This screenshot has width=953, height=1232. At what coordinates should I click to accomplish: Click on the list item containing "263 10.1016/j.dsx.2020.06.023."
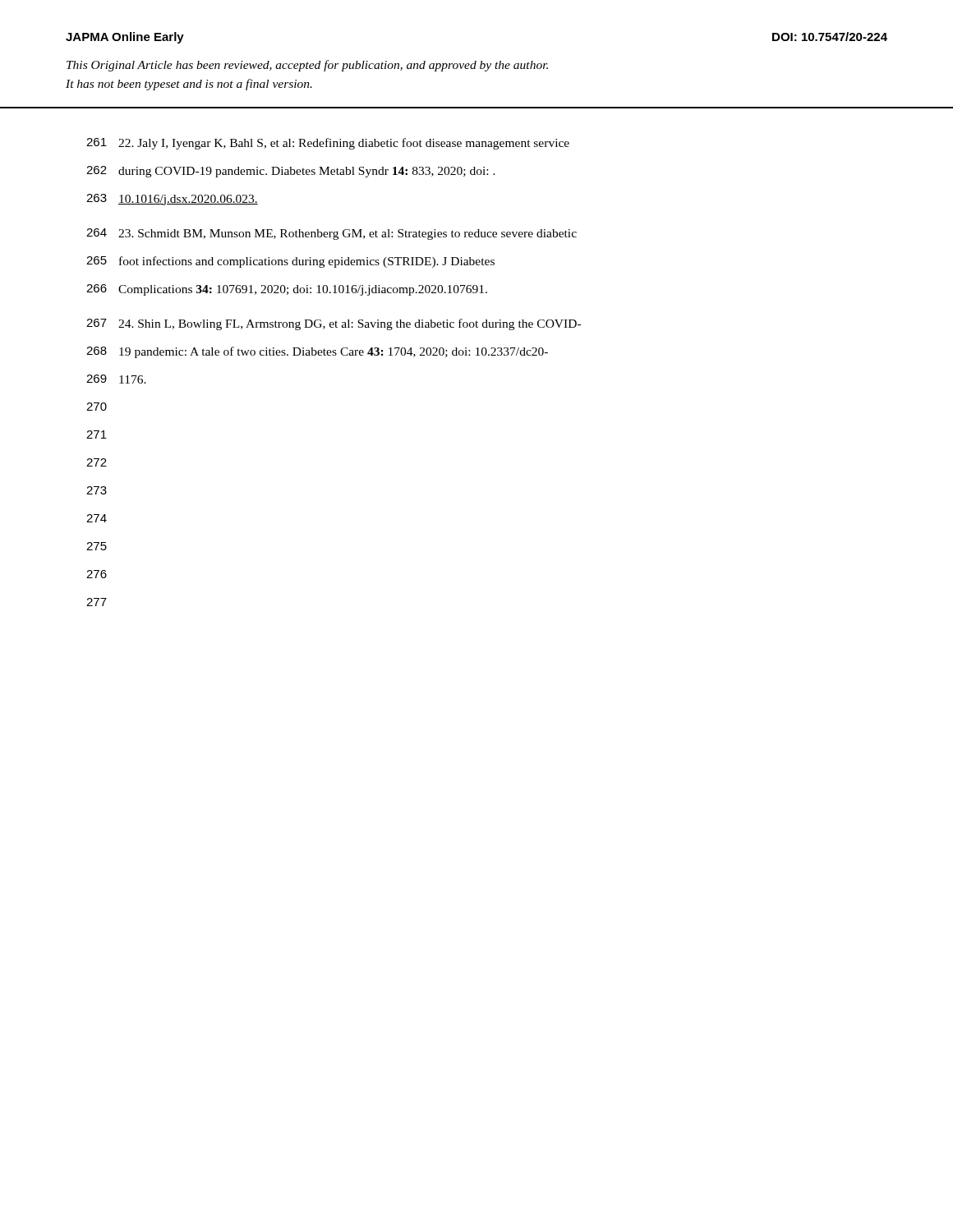tap(172, 200)
